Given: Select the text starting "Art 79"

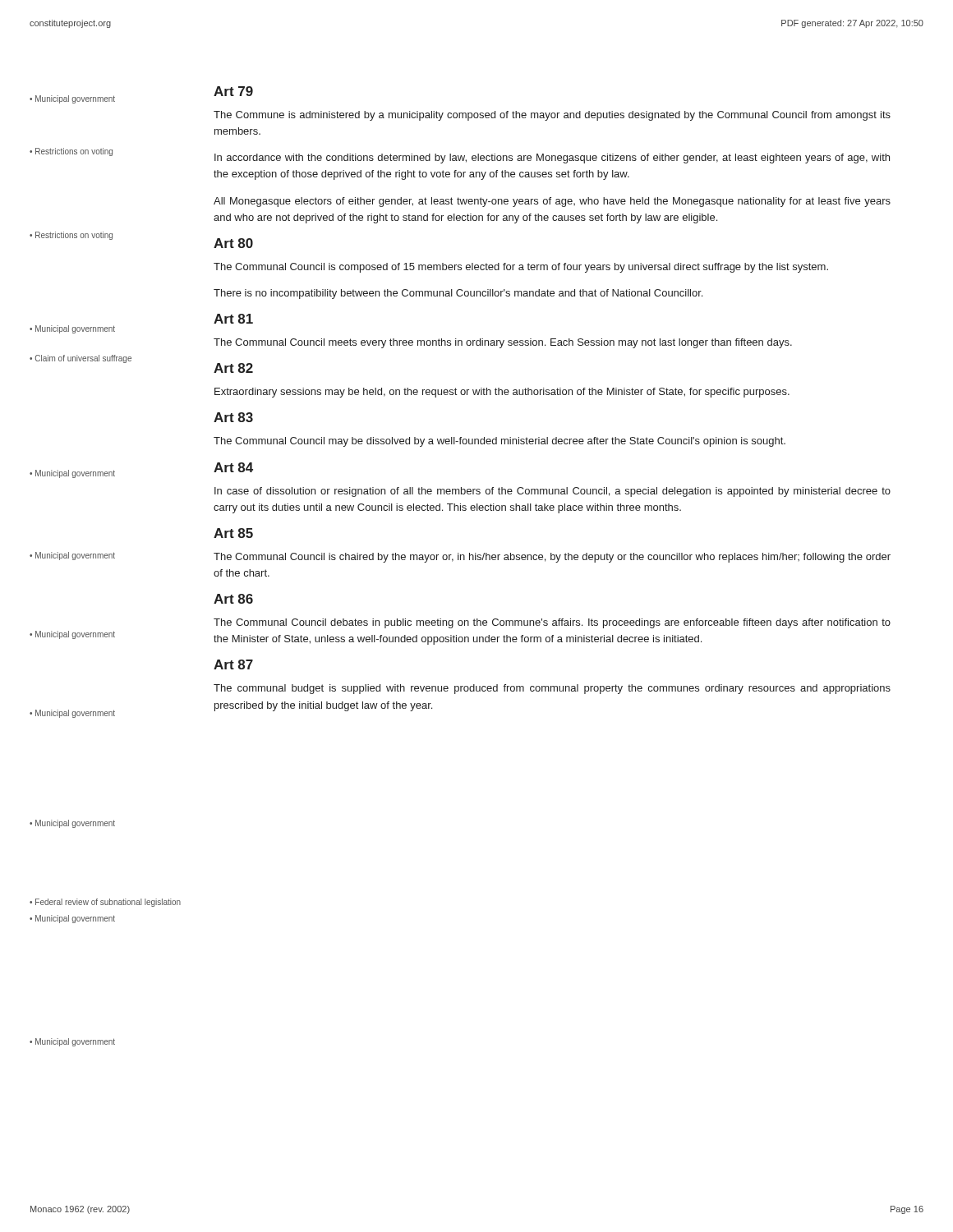Looking at the screenshot, I should tap(233, 92).
